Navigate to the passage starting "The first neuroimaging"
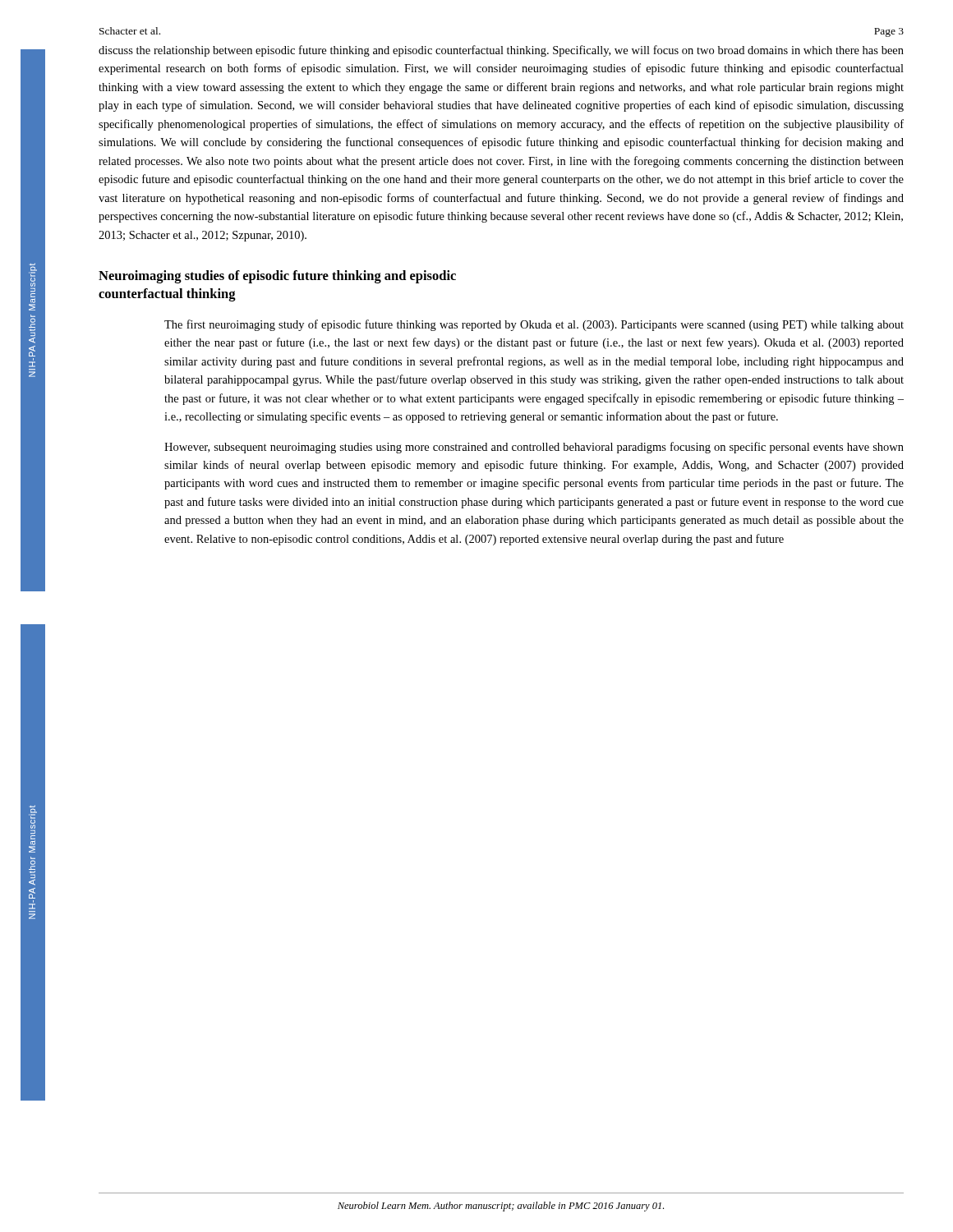The image size is (953, 1232). [534, 370]
